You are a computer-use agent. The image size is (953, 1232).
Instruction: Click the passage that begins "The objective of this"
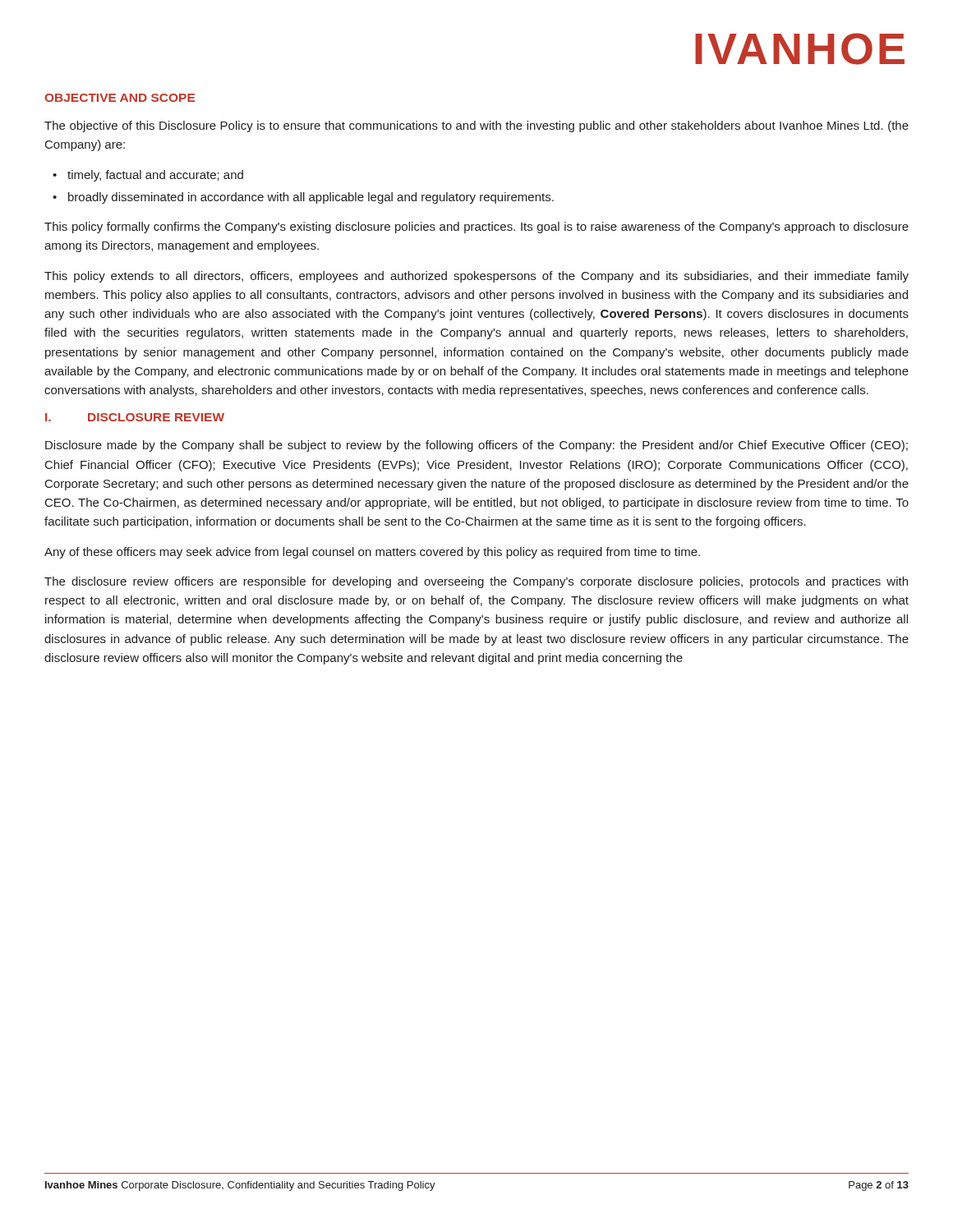(x=476, y=135)
